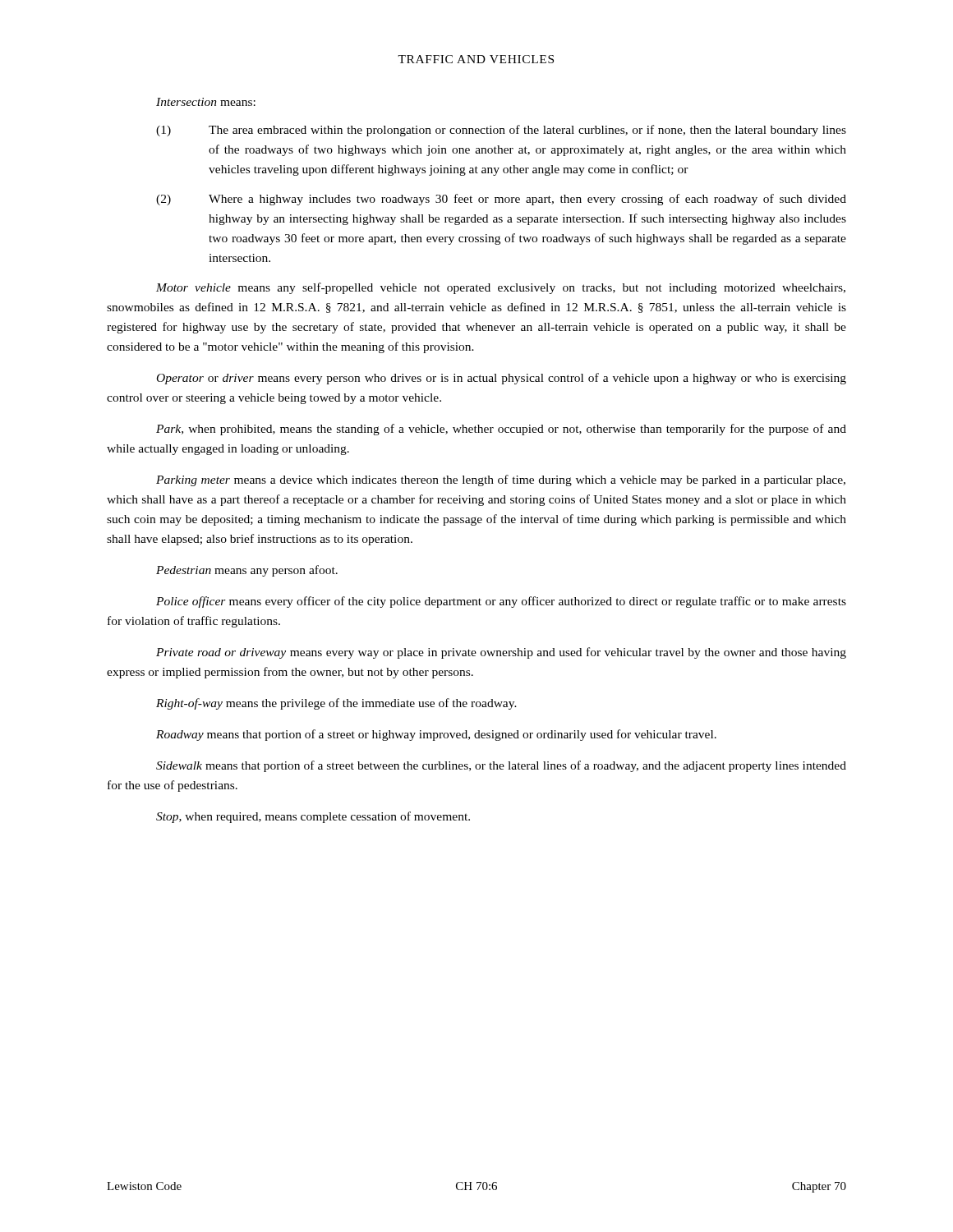The image size is (953, 1232).
Task: Where does it say "Intersection means:"?
Action: click(x=206, y=101)
